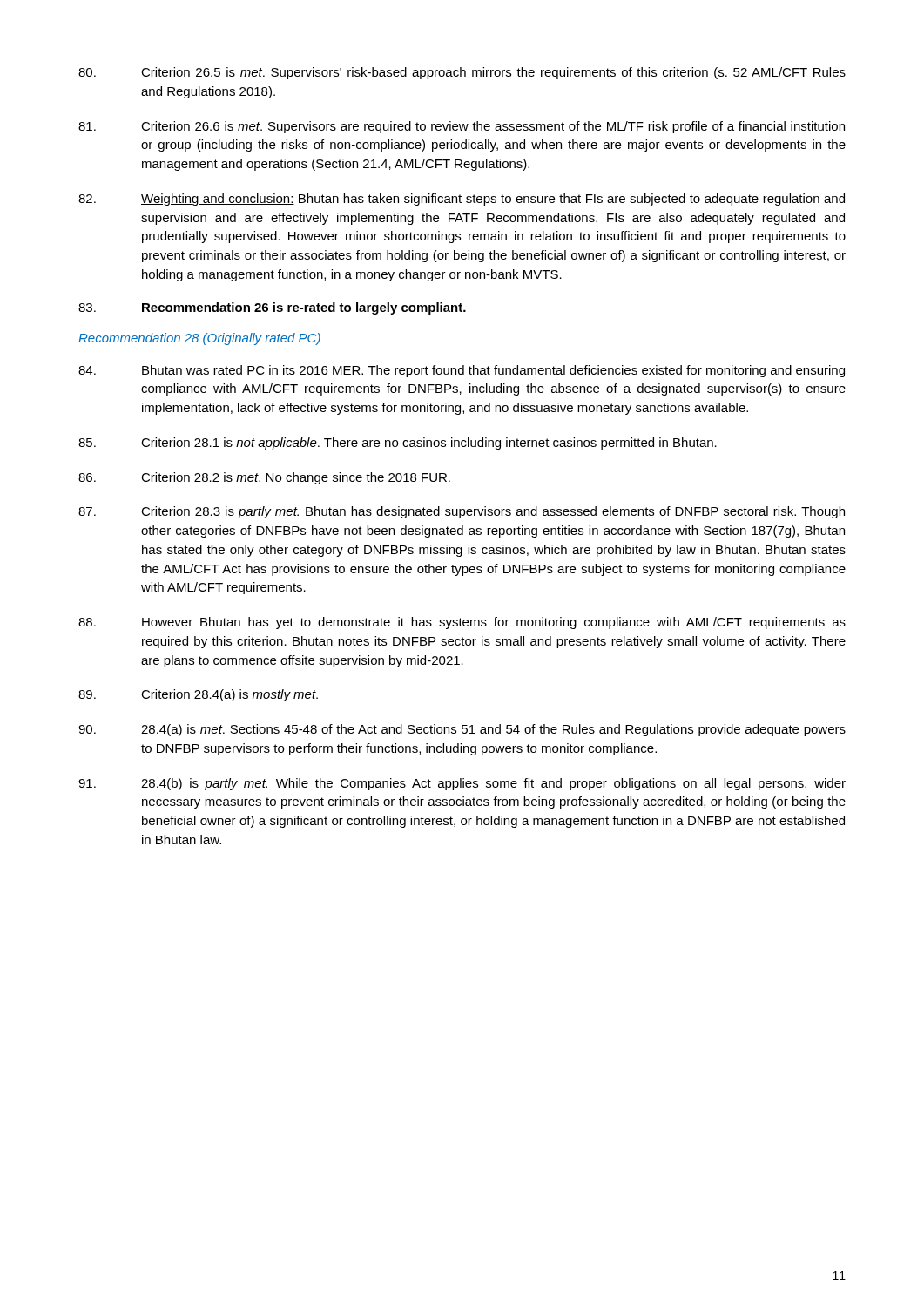Select the text block with the text "Criterion 26.6 is"
This screenshot has width=924, height=1307.
[x=462, y=145]
